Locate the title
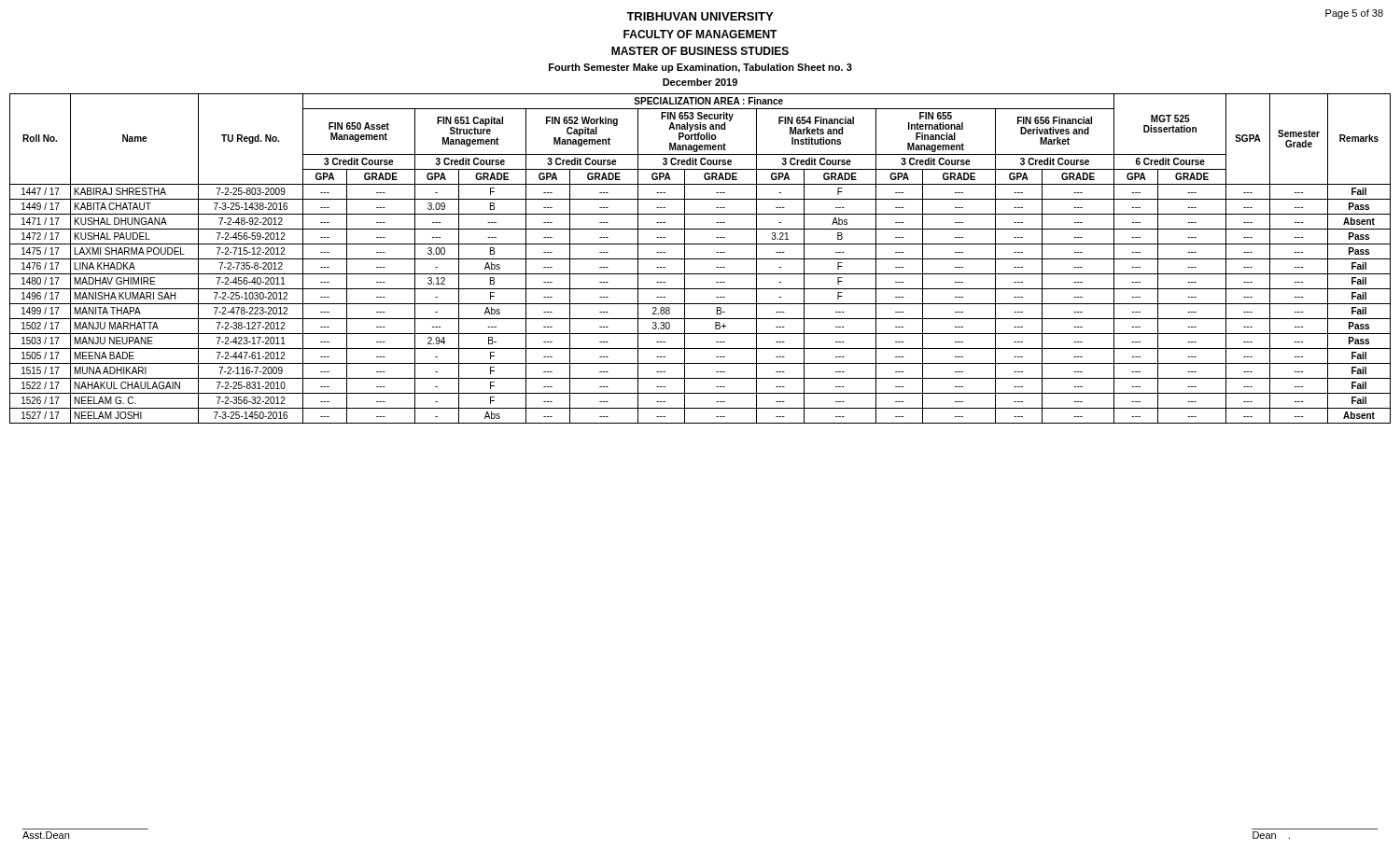The image size is (1400, 850). [700, 49]
